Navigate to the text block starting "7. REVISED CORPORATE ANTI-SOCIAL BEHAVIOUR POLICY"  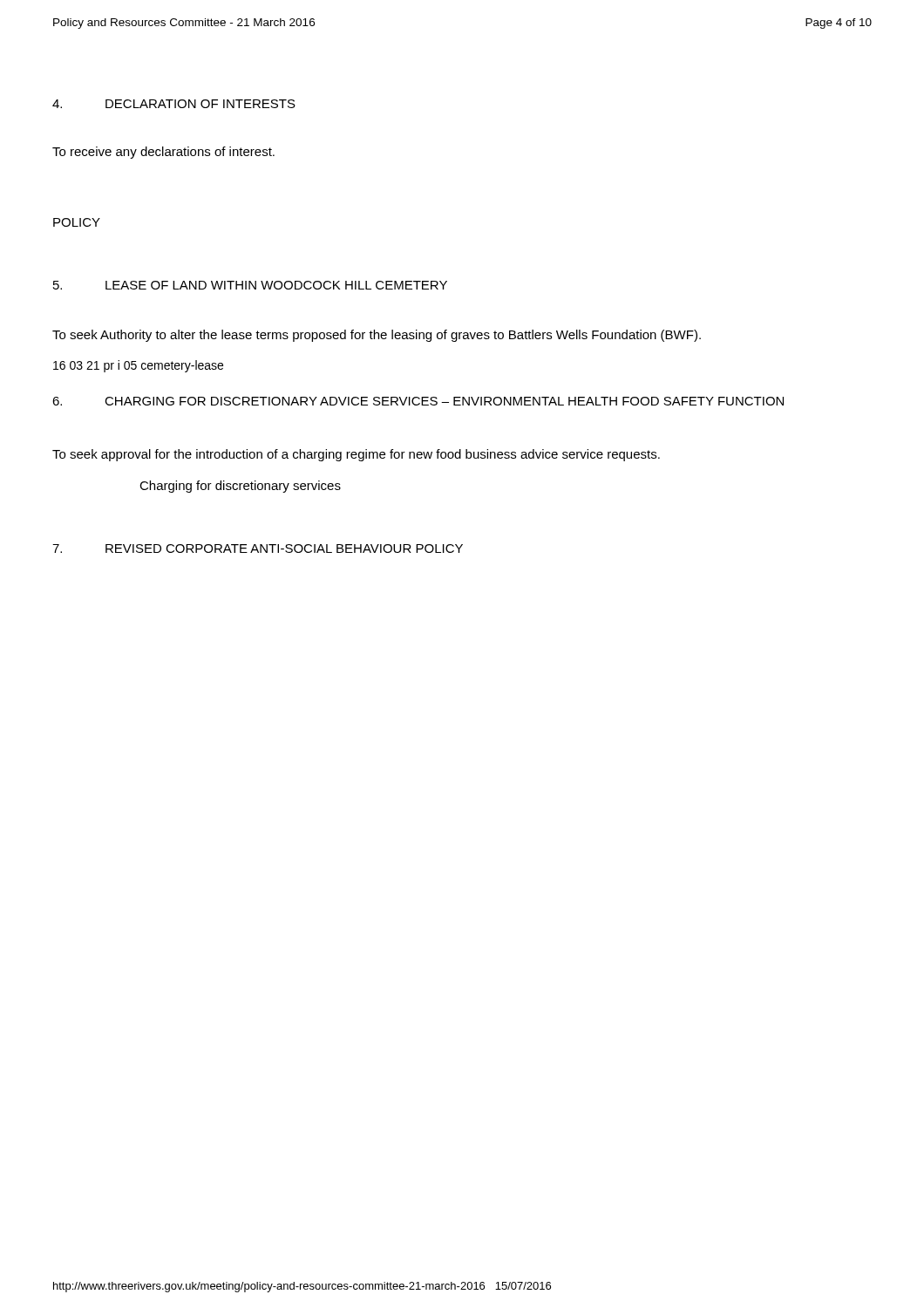(x=258, y=548)
